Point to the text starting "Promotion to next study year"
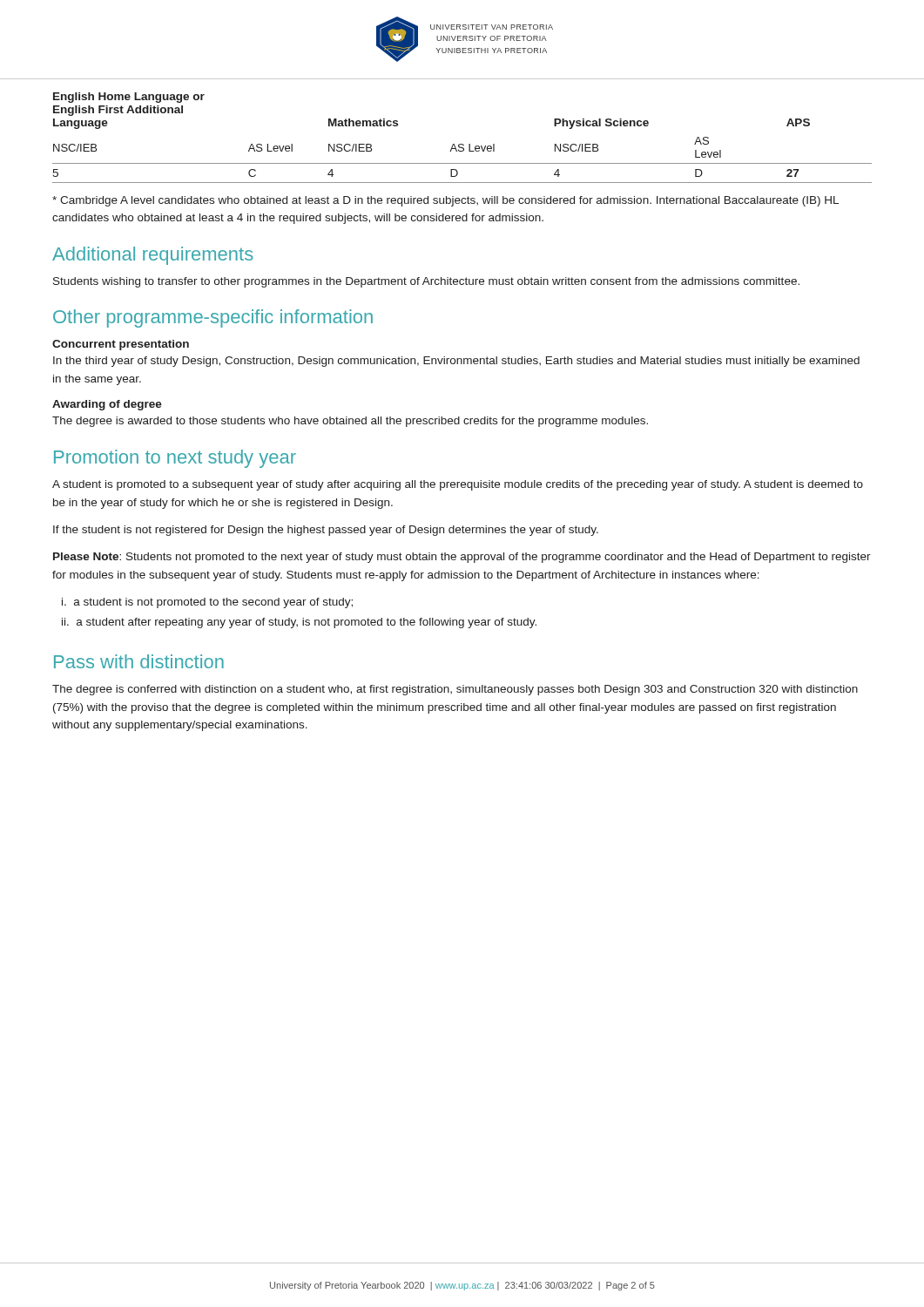Image resolution: width=924 pixels, height=1307 pixels. (x=174, y=457)
